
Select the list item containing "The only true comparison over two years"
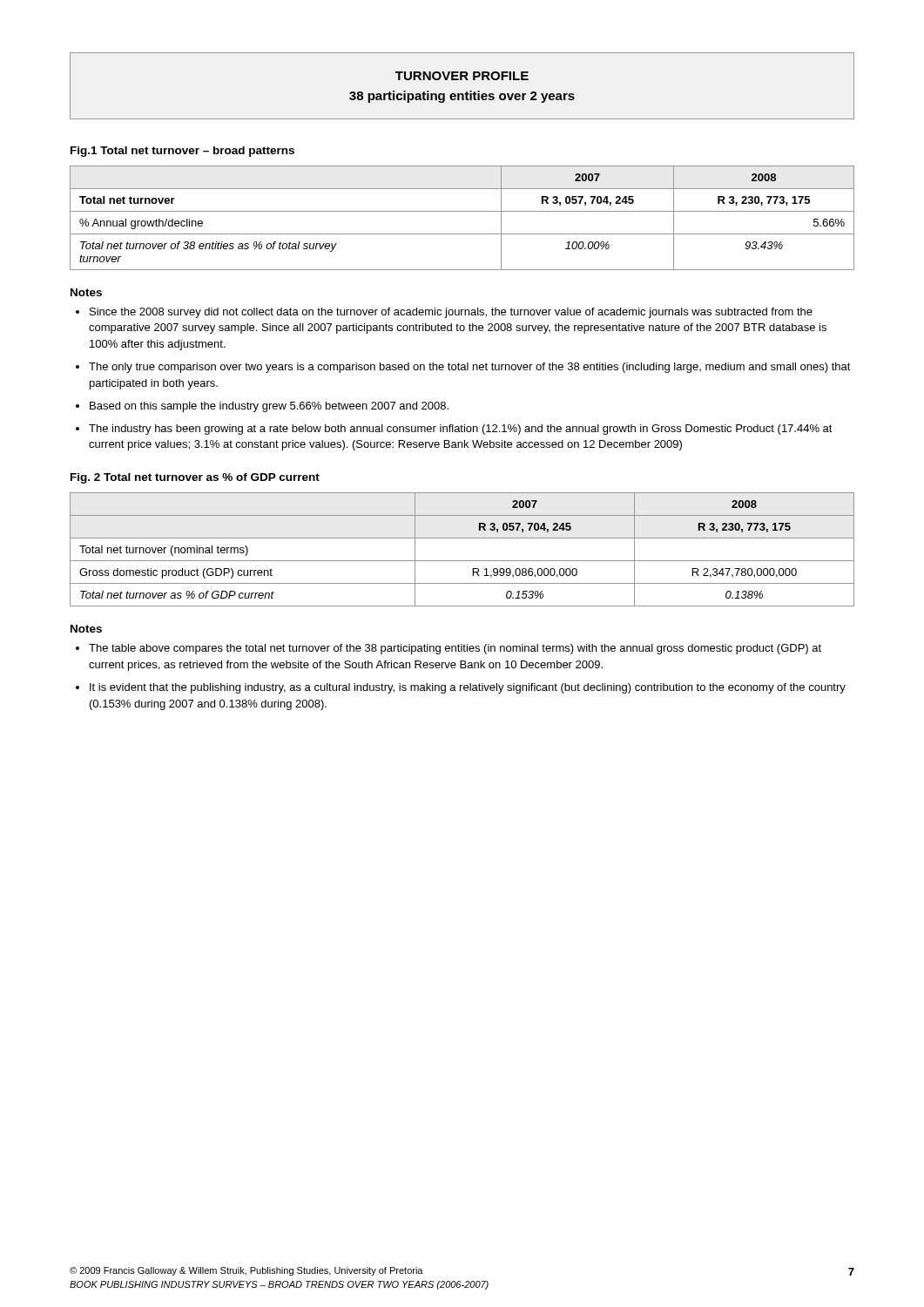coord(470,375)
